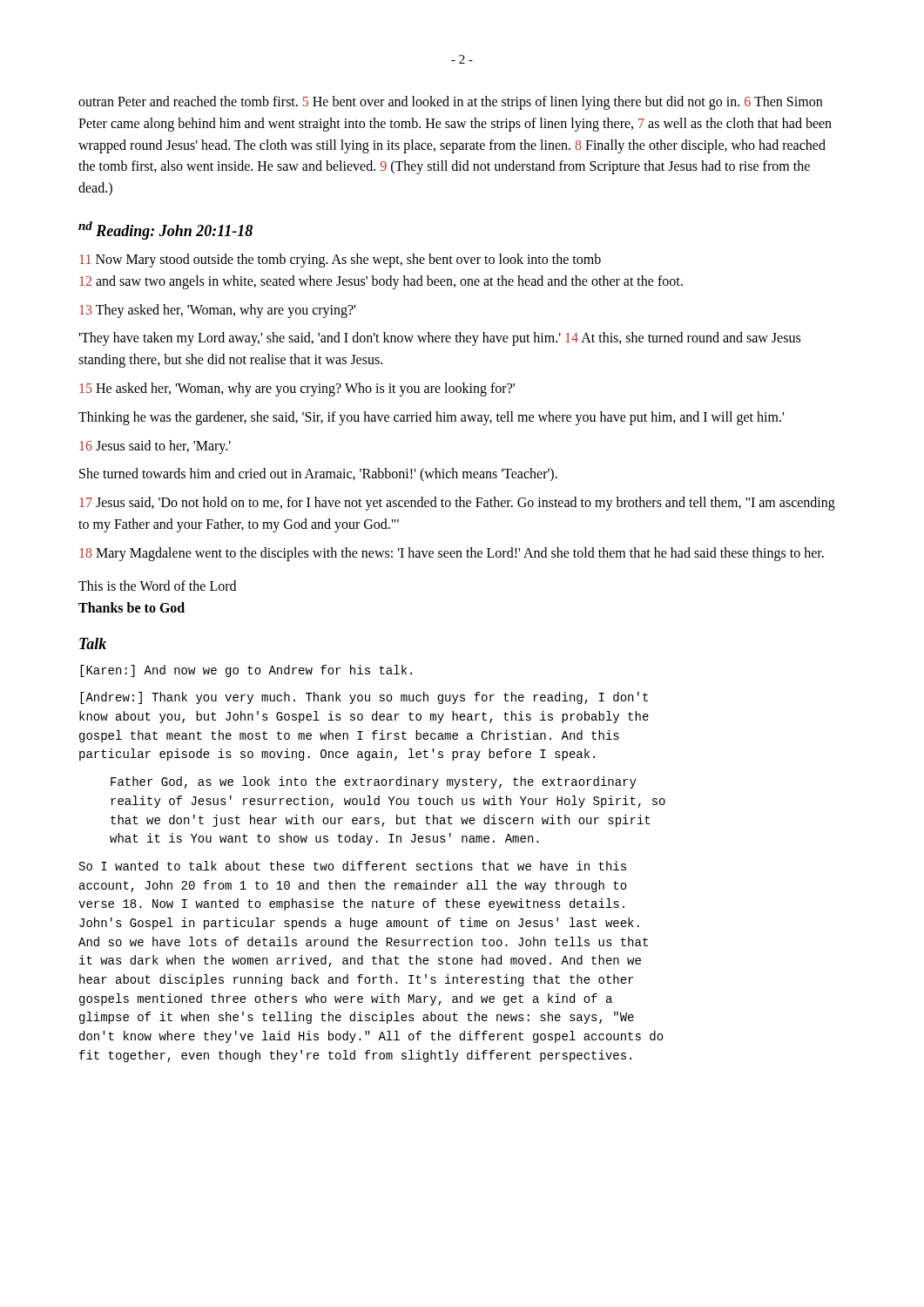The width and height of the screenshot is (924, 1307).
Task: Locate the text "16 Jesus said to her, 'Mary.'"
Action: pyautogui.click(x=155, y=445)
